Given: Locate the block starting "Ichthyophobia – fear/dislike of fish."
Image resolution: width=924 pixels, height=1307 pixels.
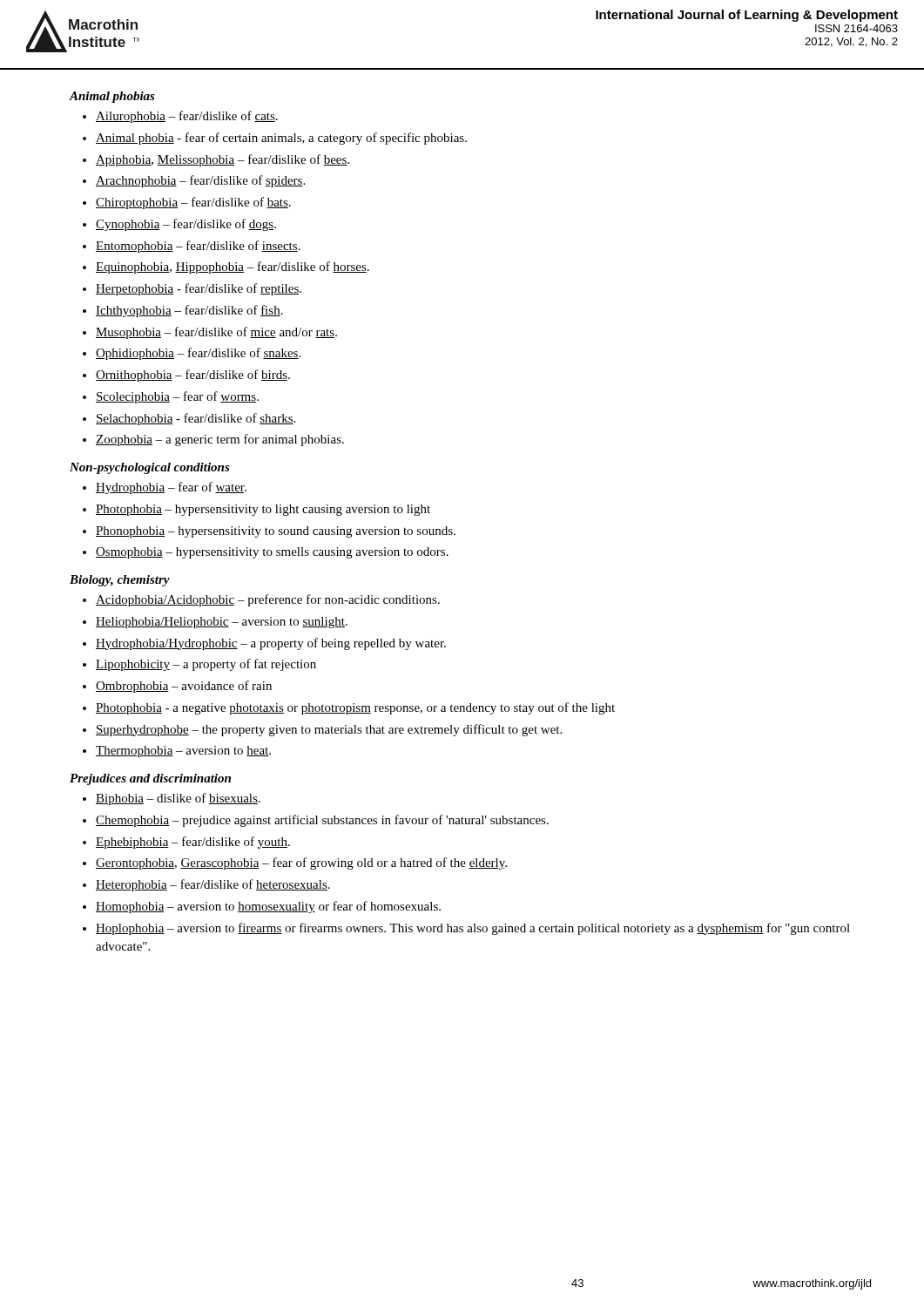Looking at the screenshot, I should tap(190, 310).
